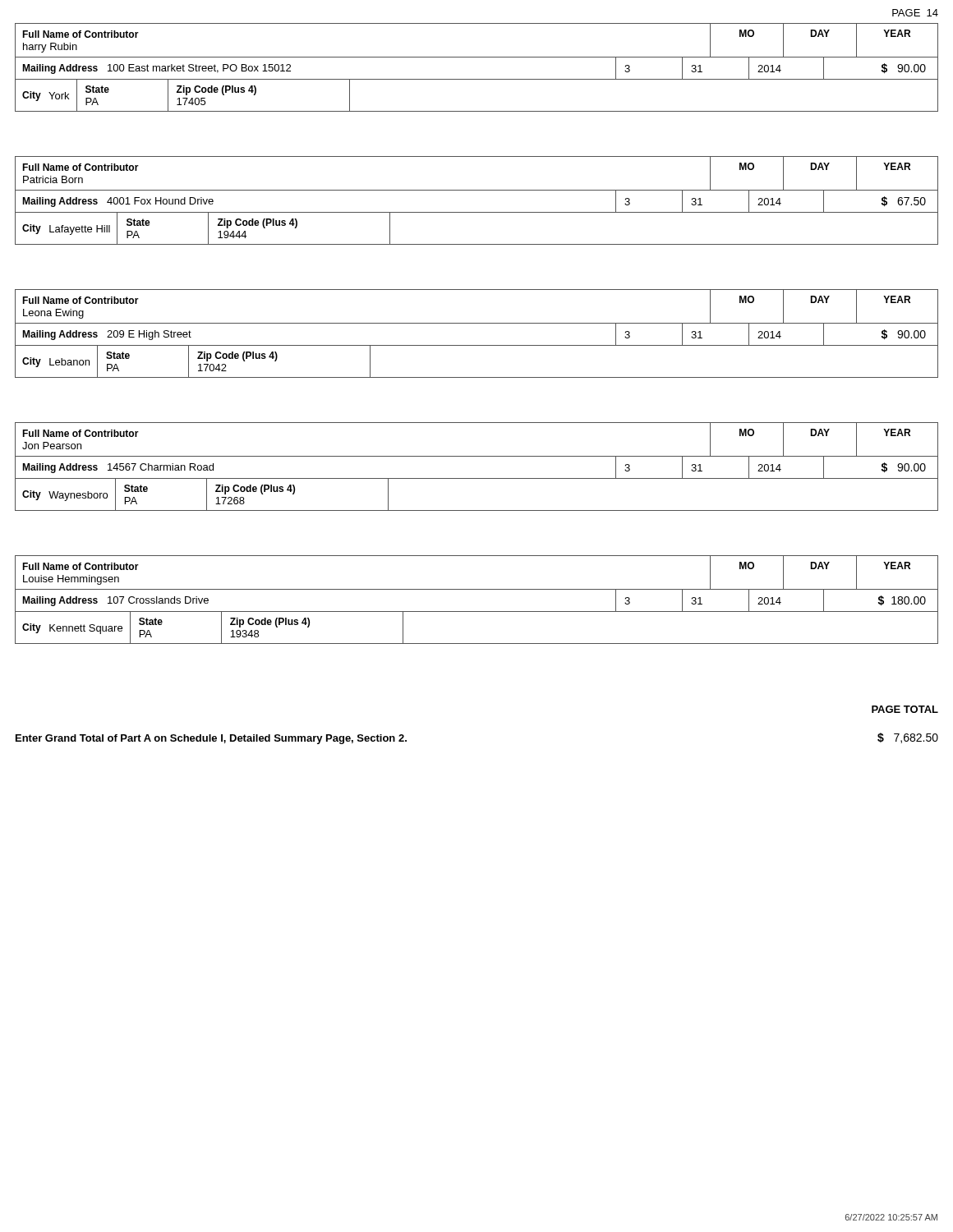Find the table that mentions "Full Name of Contributor Louise"

click(x=476, y=600)
